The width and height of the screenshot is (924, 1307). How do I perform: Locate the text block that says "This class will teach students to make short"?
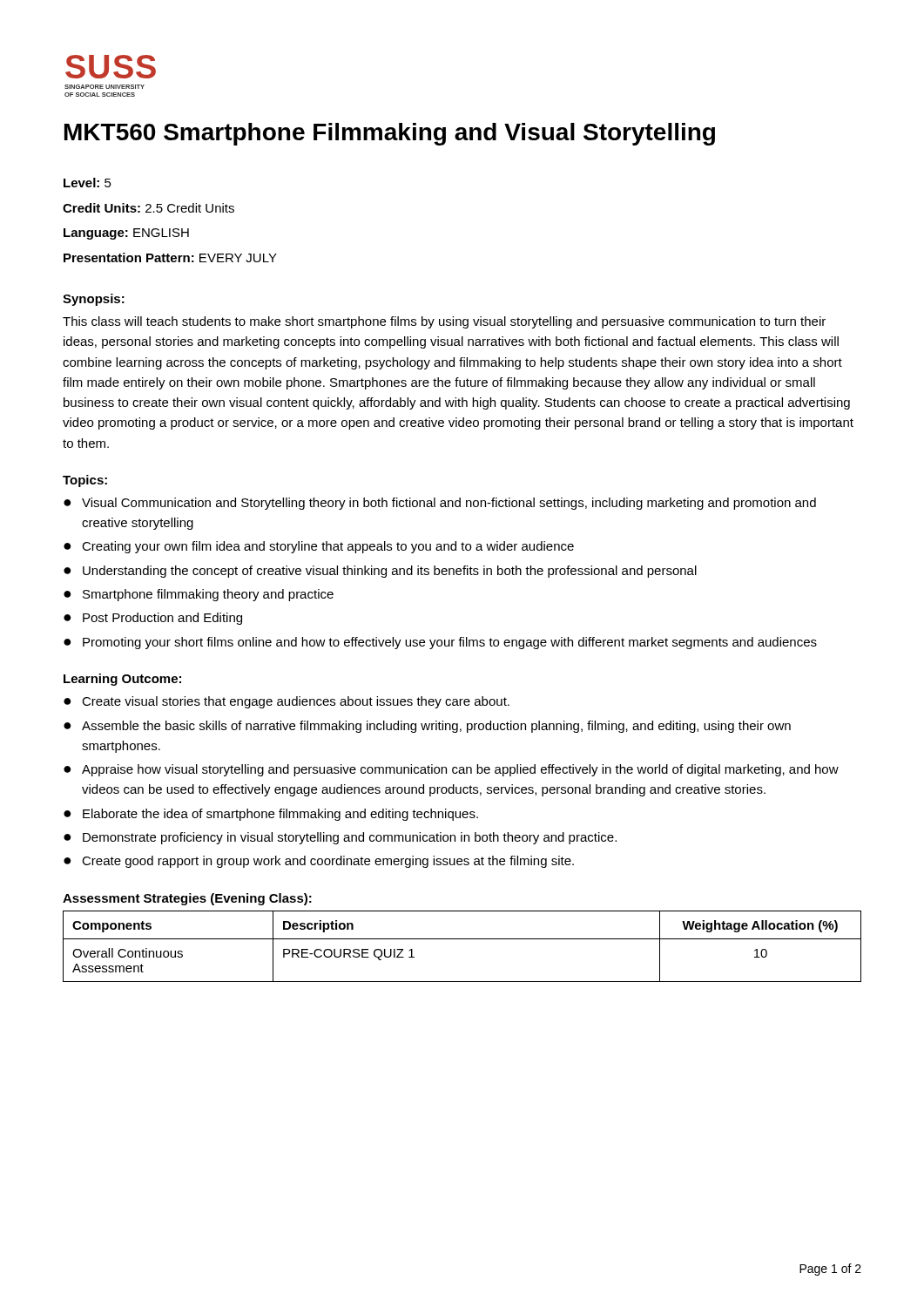pyautogui.click(x=462, y=382)
